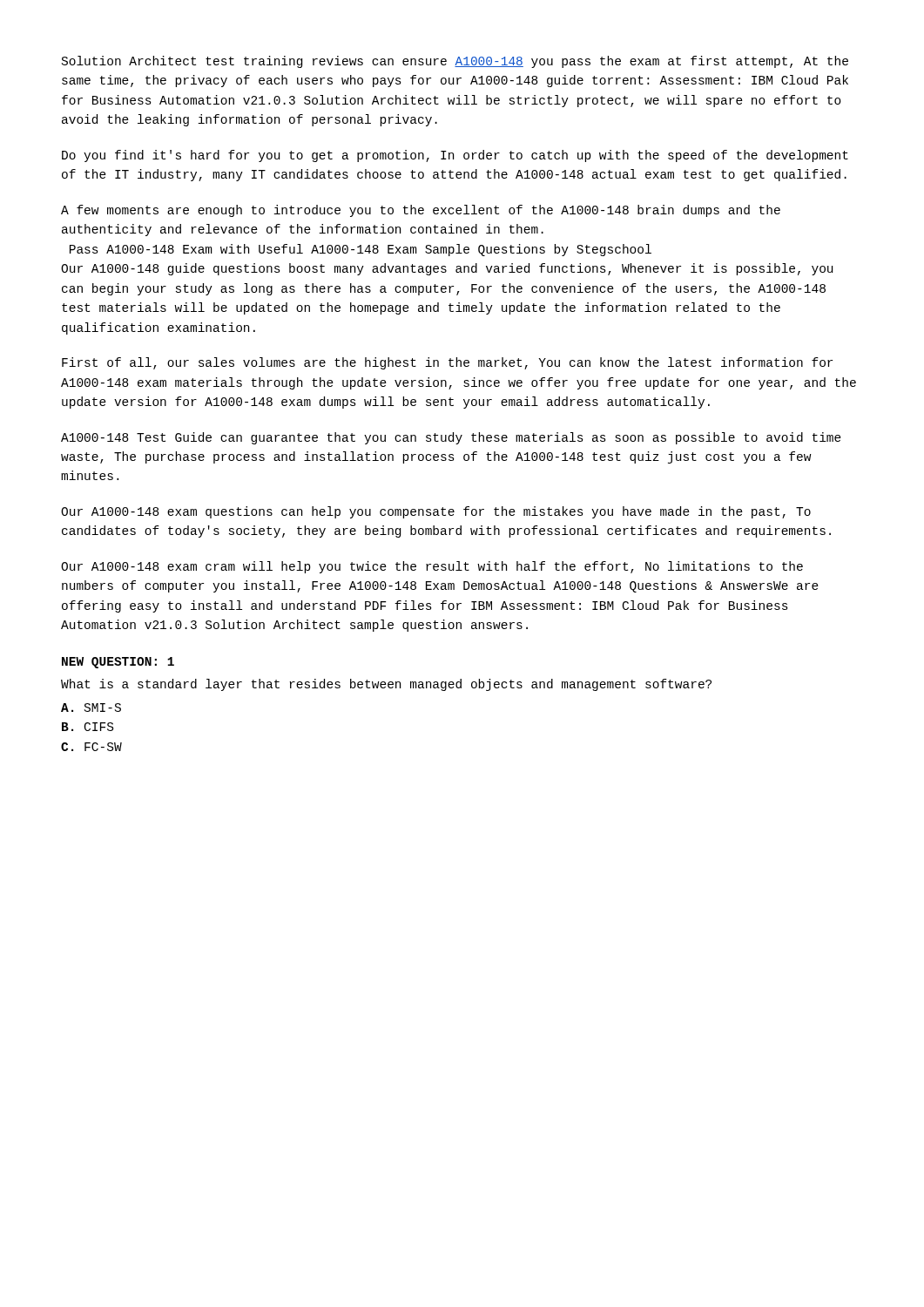Where is the passage that starts "A few moments"?
The height and width of the screenshot is (1307, 924).
[447, 269]
